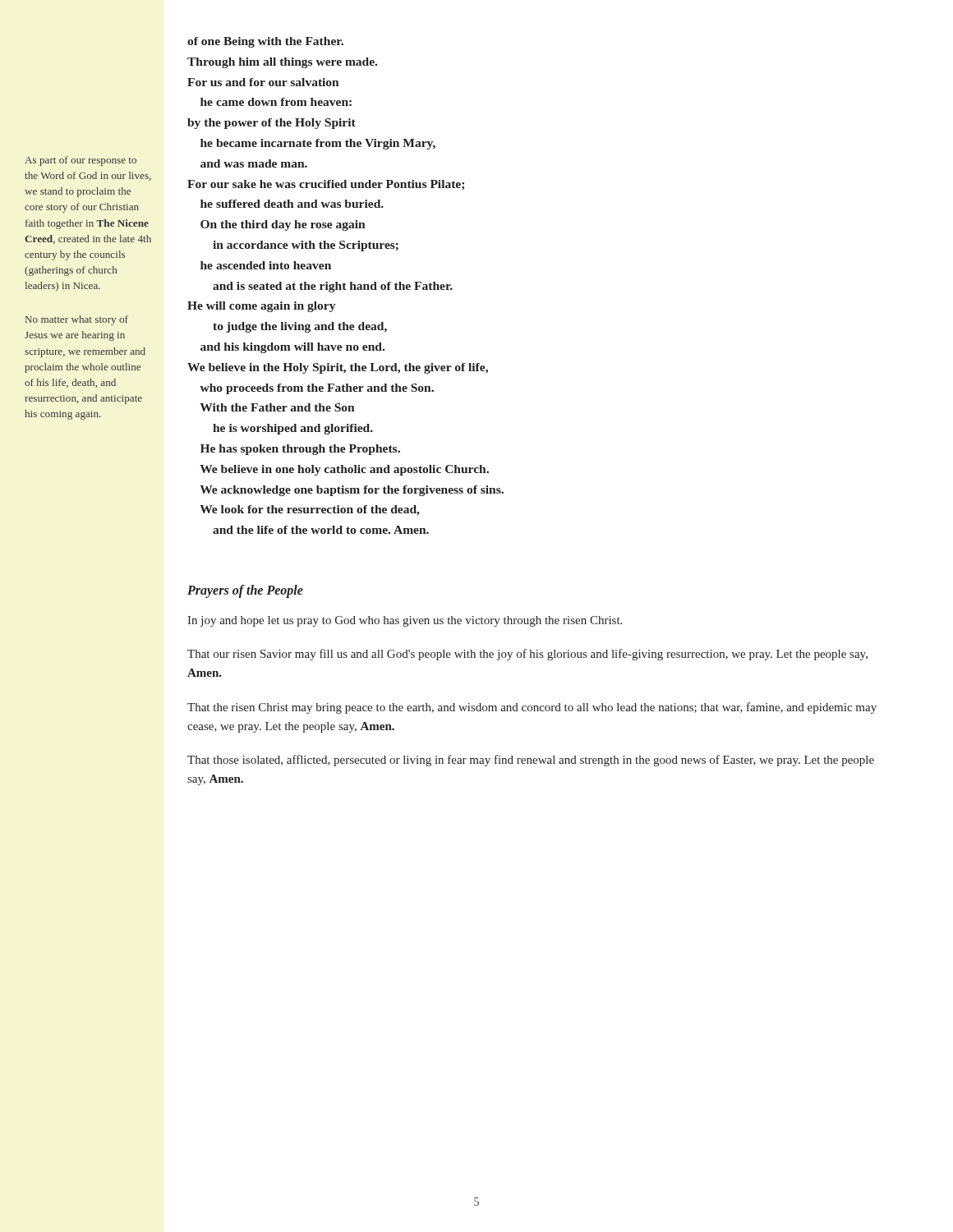Point to the block starting "of one Being with the"
This screenshot has width=953, height=1232.
tap(265, 42)
